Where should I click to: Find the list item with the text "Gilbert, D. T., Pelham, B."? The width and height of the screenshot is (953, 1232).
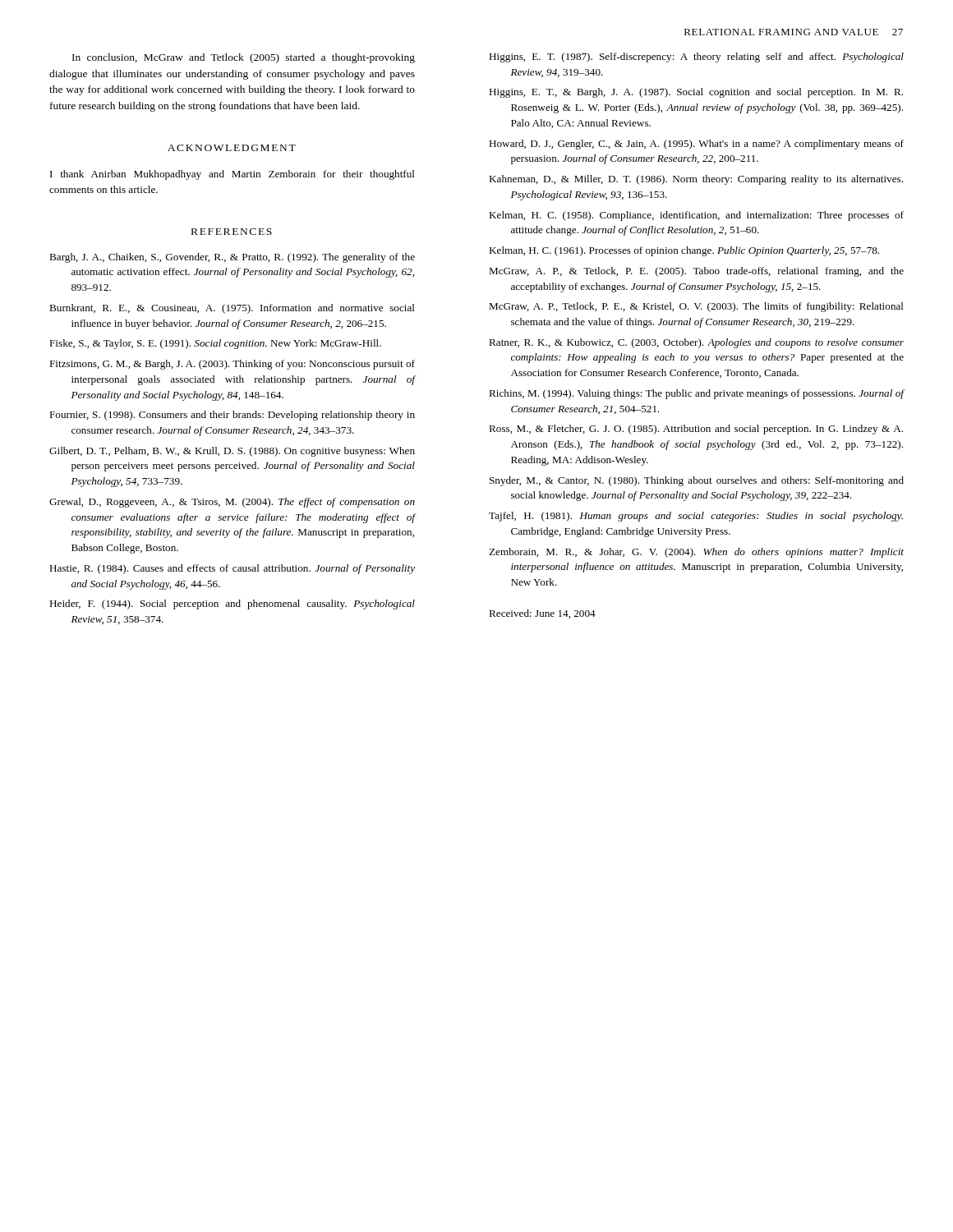pos(232,466)
